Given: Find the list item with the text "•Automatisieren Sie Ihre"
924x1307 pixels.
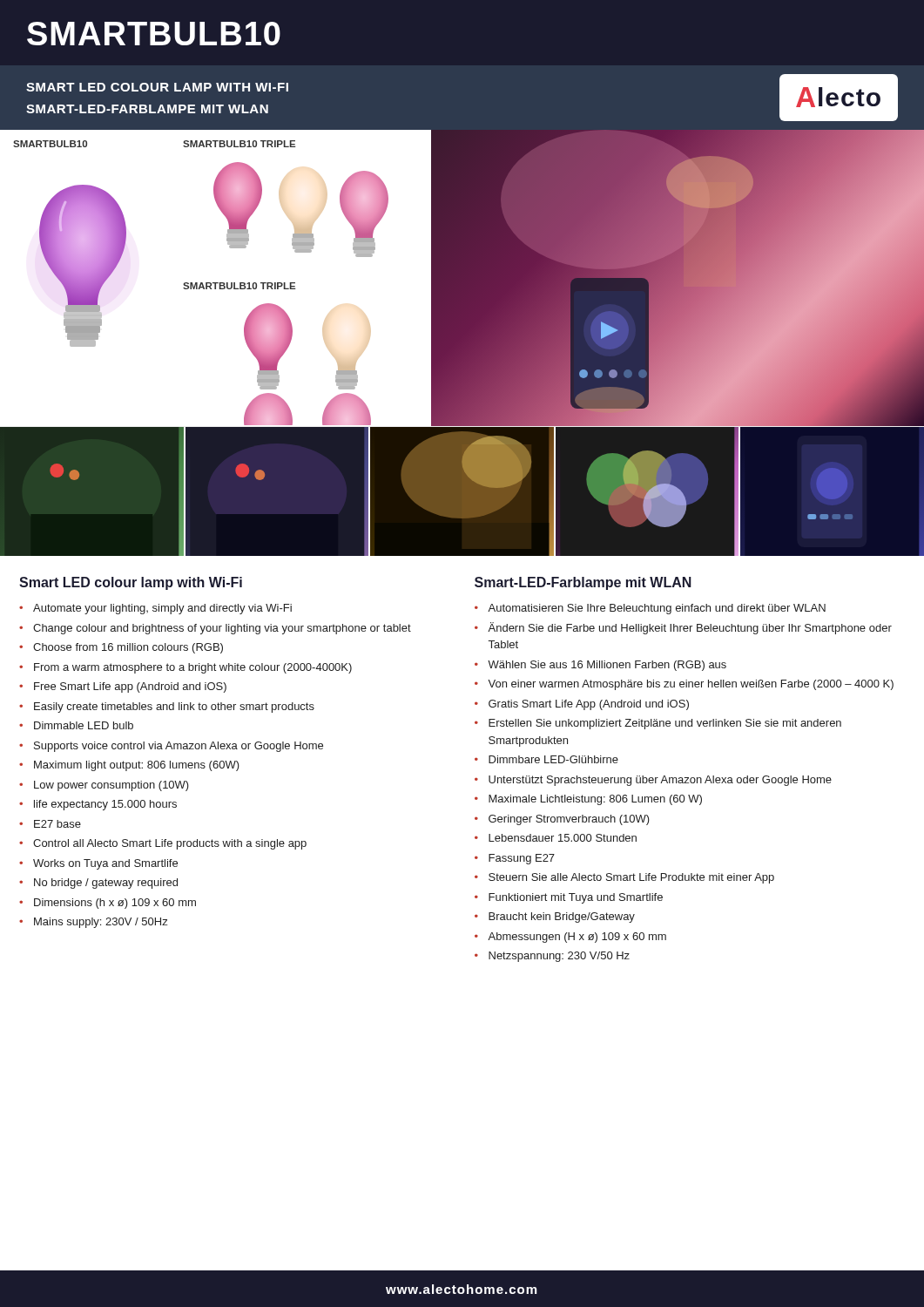Looking at the screenshot, I should 650,608.
